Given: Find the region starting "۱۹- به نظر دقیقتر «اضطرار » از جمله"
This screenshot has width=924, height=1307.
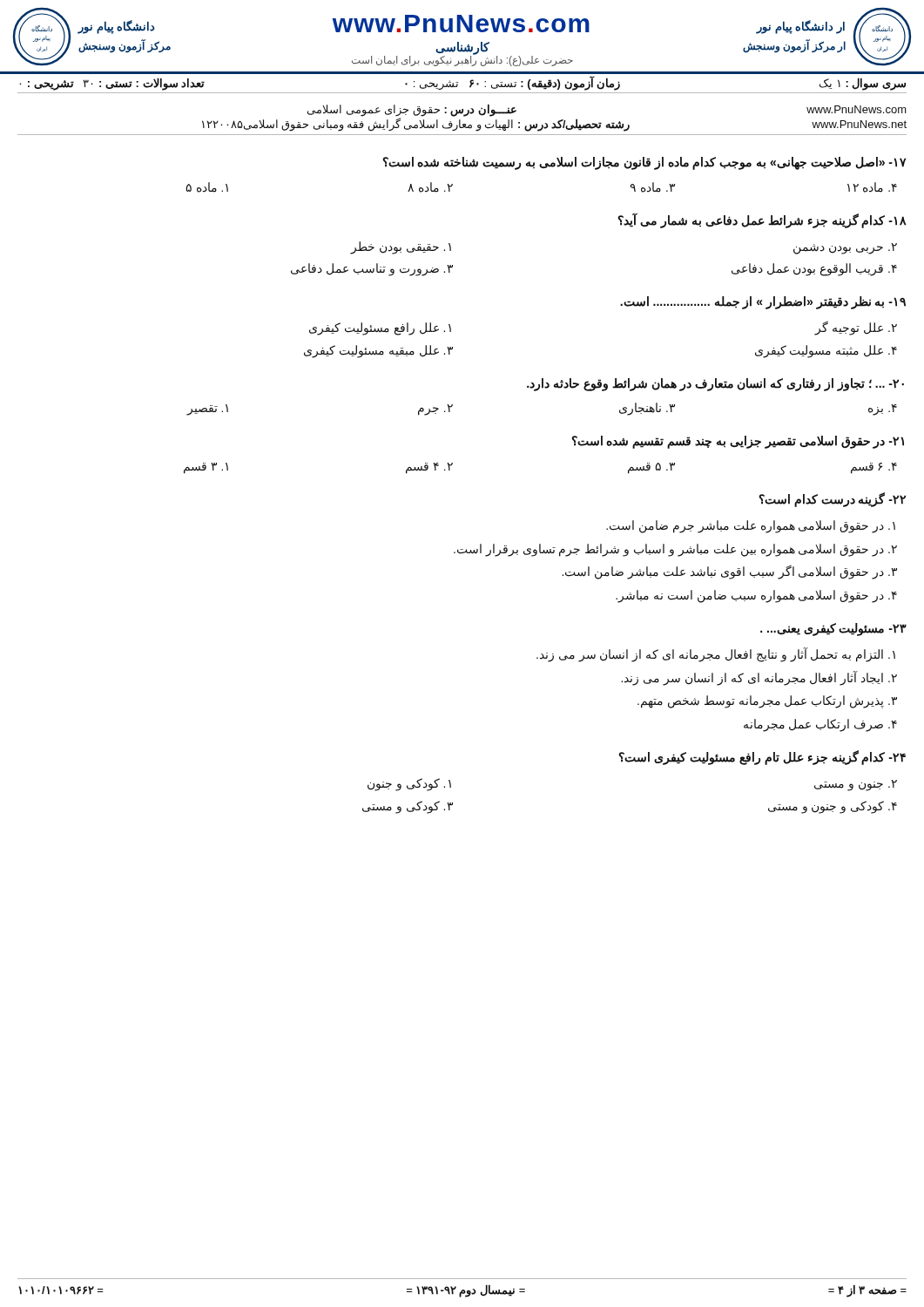Looking at the screenshot, I should tap(462, 327).
